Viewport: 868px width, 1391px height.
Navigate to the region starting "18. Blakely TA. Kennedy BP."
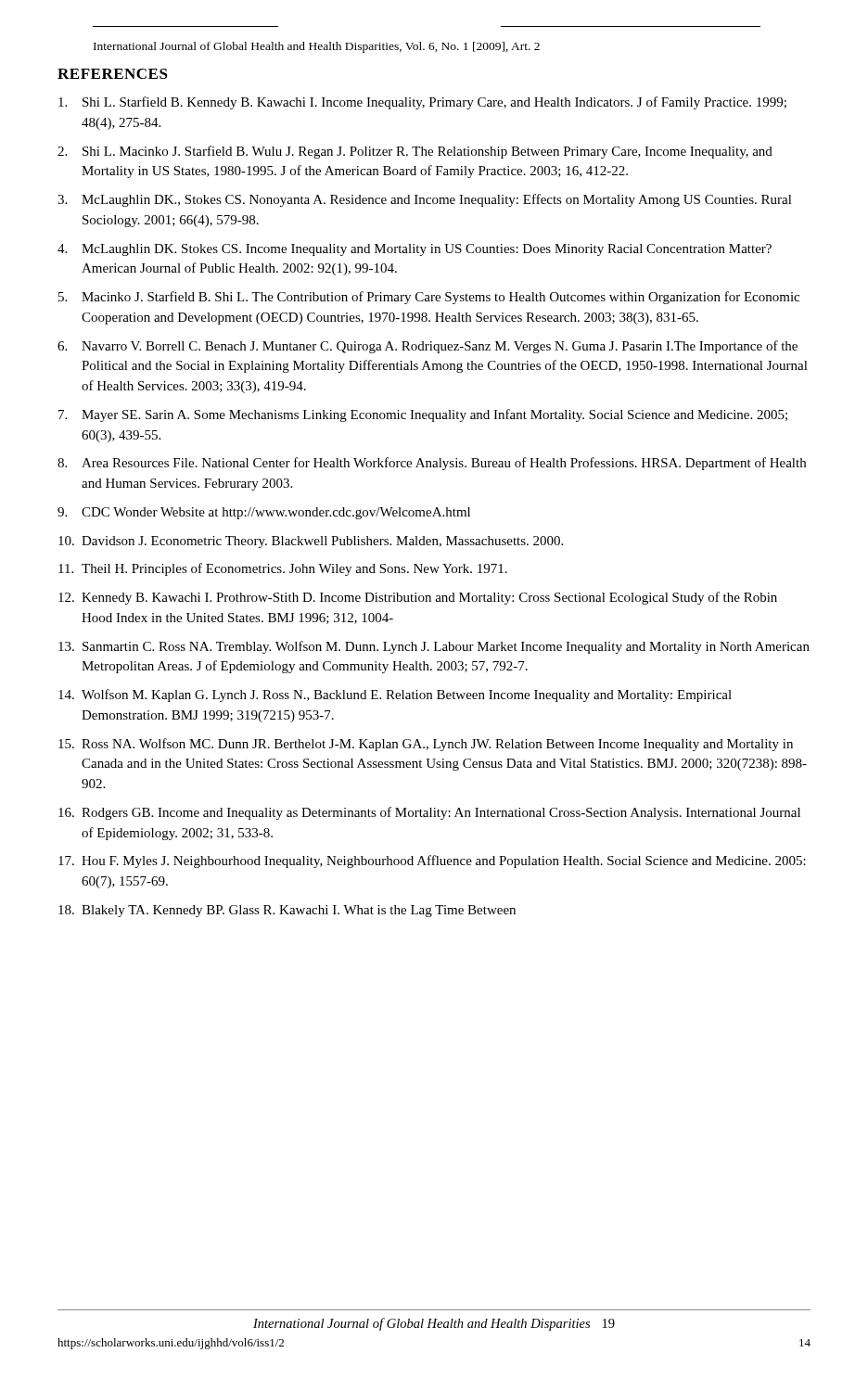tap(434, 910)
